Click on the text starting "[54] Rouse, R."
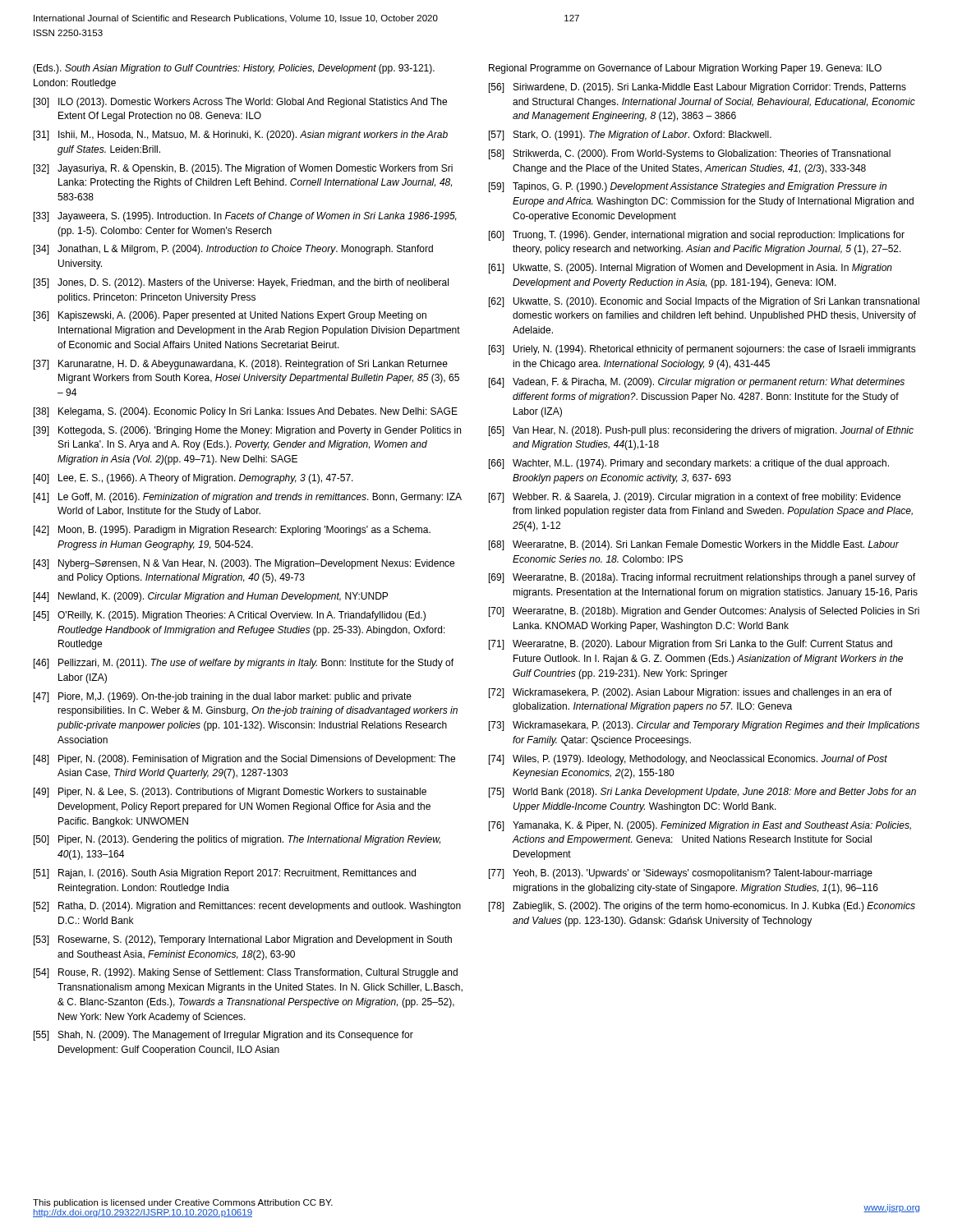953x1232 pixels. tap(249, 995)
